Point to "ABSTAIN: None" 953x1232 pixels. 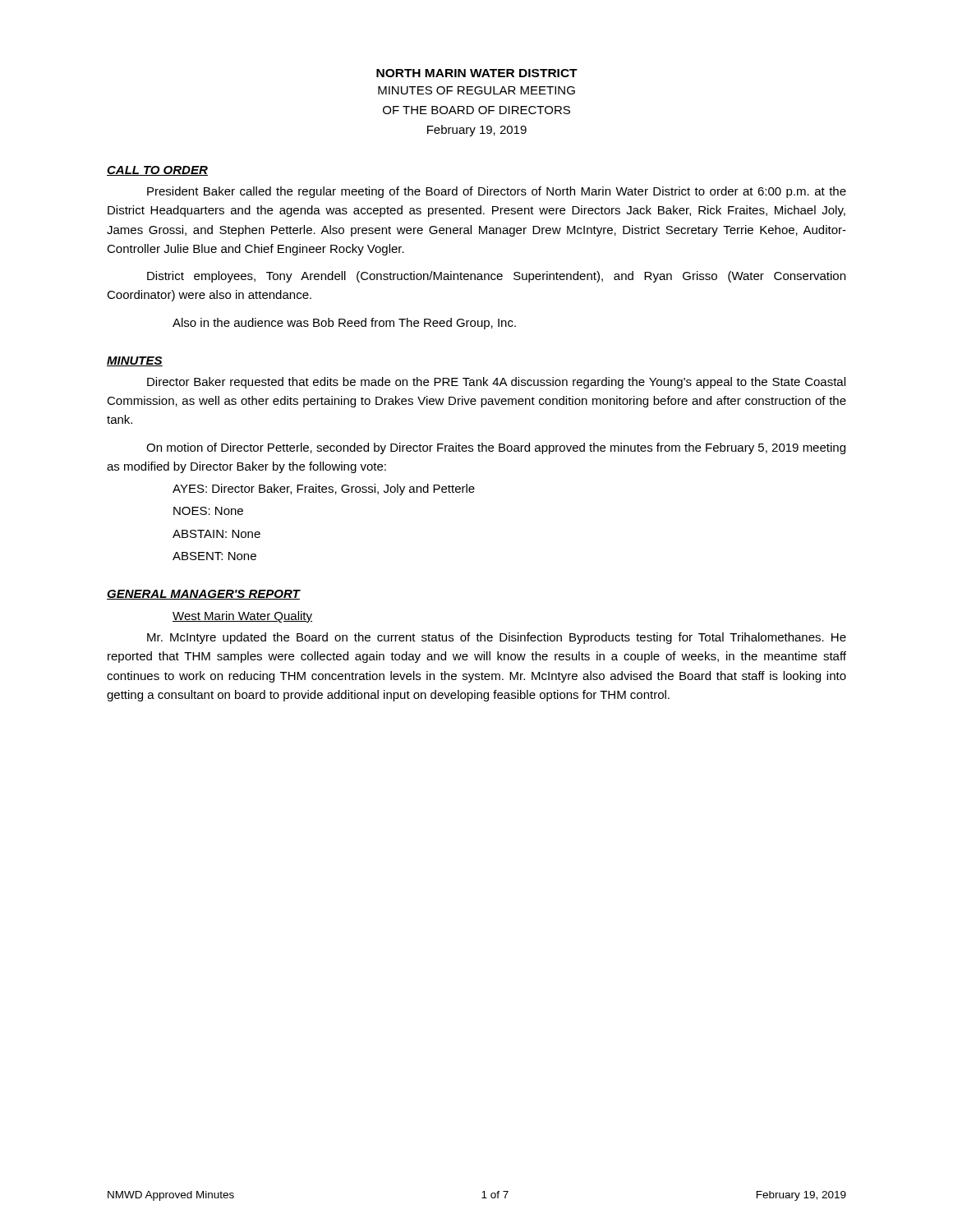[217, 533]
